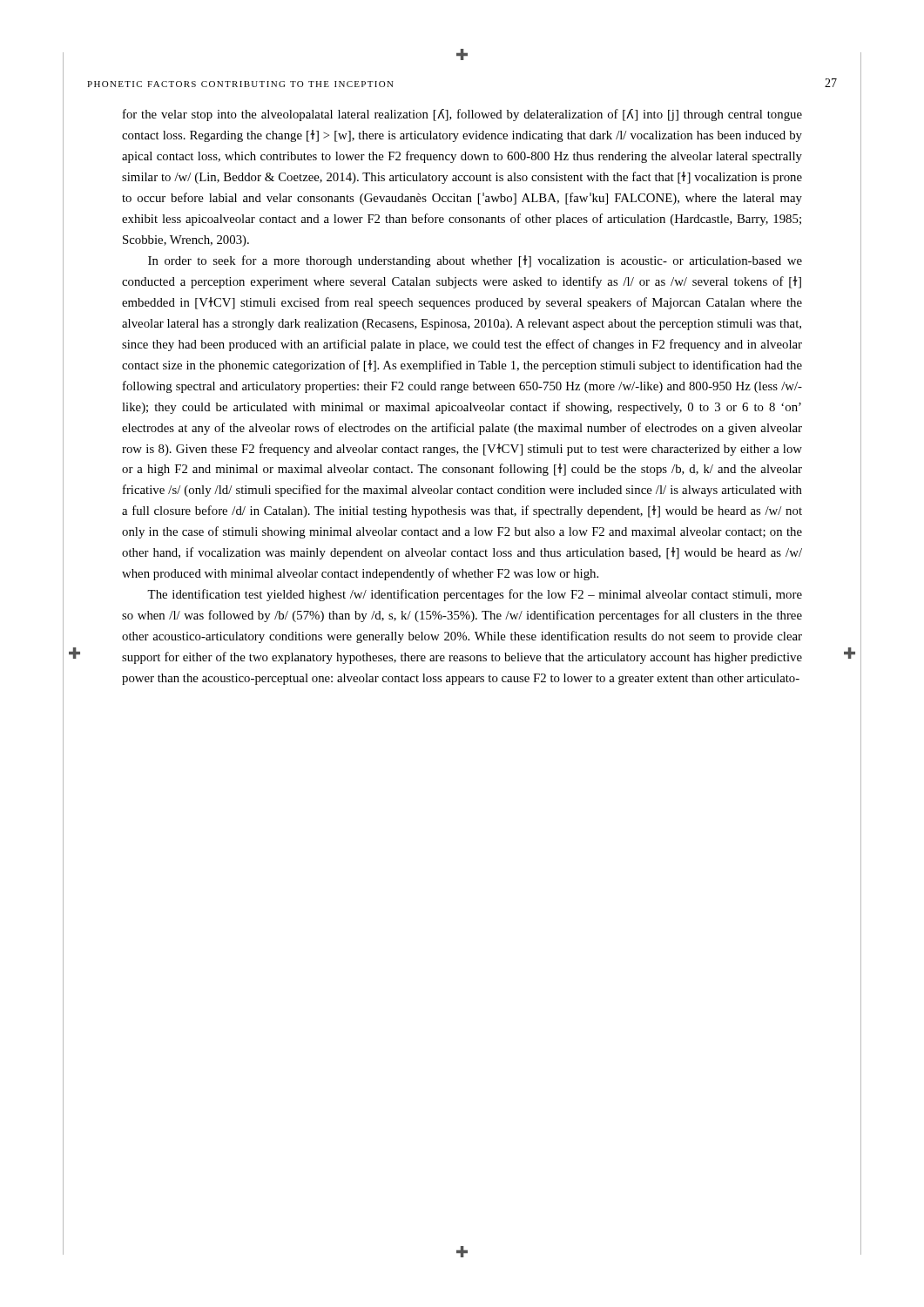Screen dimensions: 1307x924
Task: Find the block starting "The identification test yielded highest /w/"
Action: 462,637
